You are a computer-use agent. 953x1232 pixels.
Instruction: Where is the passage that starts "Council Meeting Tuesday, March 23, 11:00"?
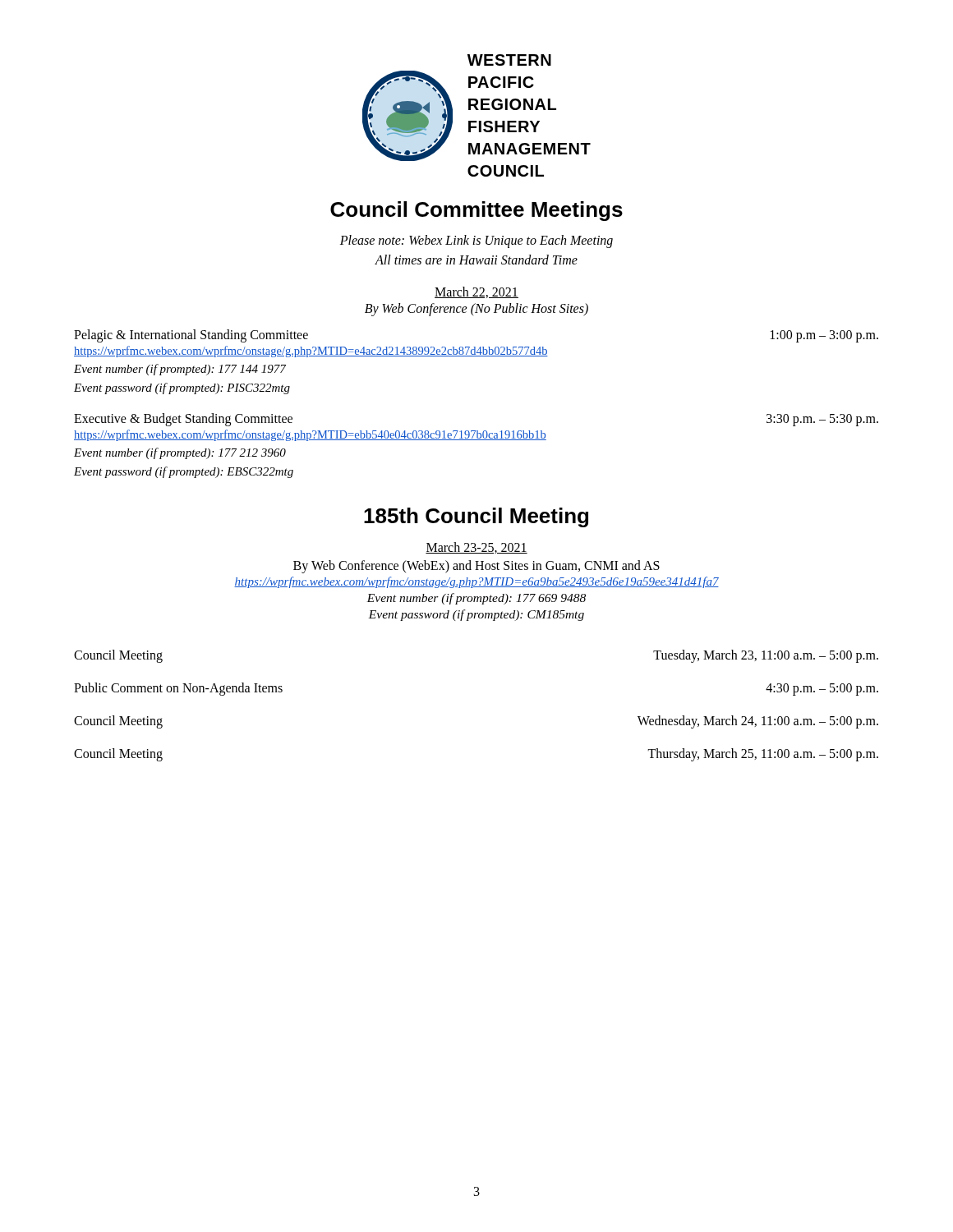[x=110, y=656]
